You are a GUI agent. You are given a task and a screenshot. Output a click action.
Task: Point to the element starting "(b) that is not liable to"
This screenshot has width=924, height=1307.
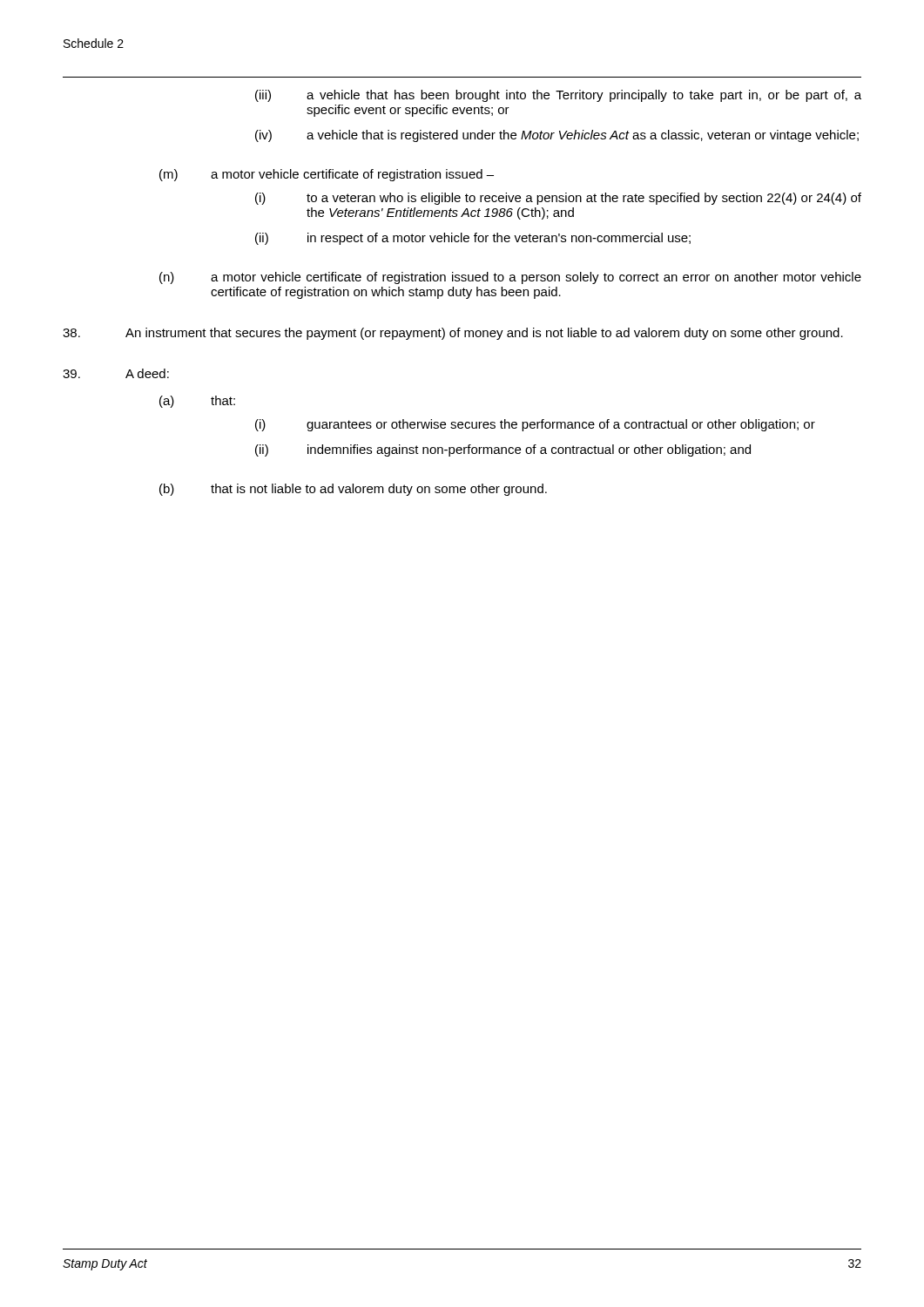click(510, 488)
